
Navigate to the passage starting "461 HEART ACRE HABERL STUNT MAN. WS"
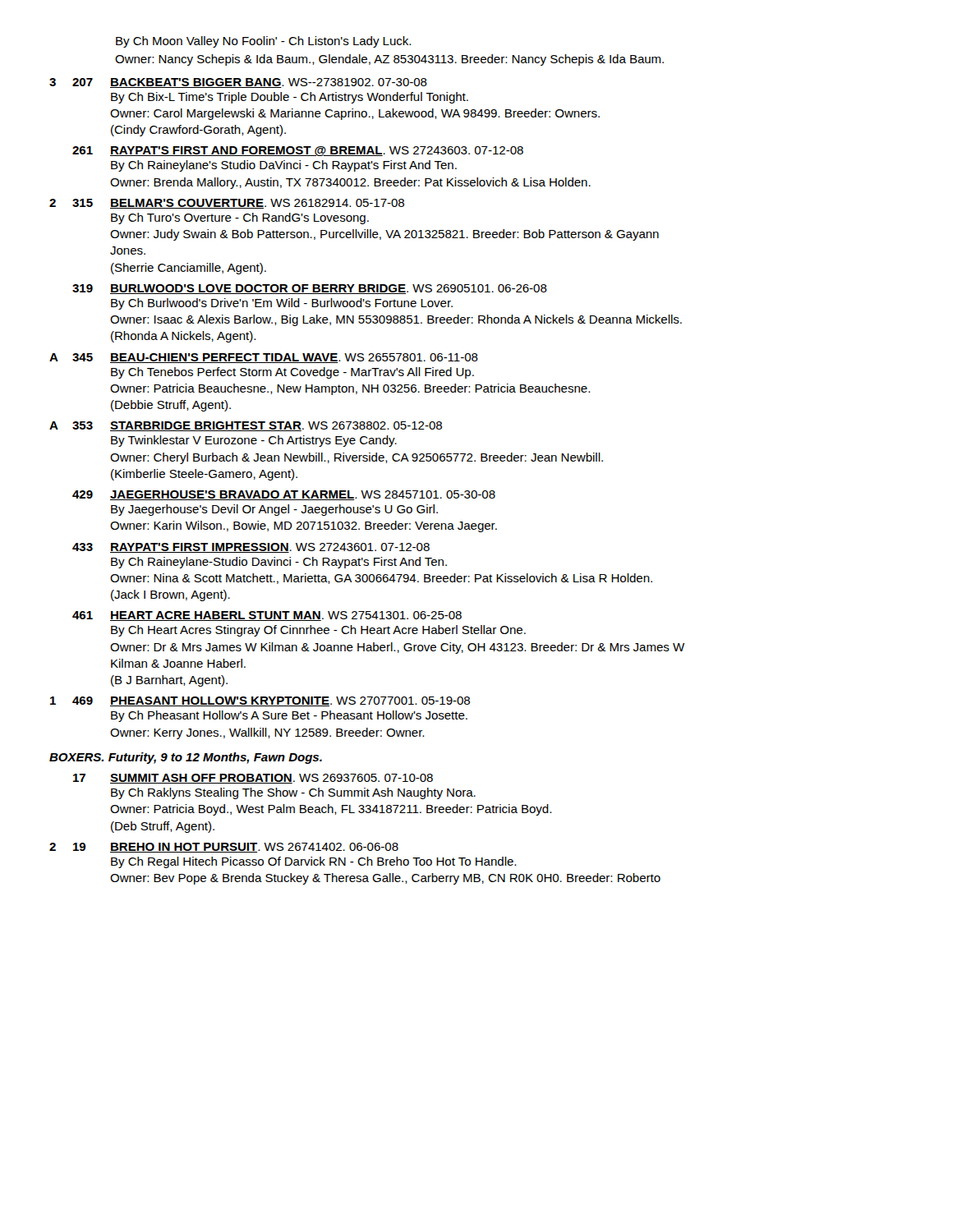pyautogui.click(x=488, y=648)
